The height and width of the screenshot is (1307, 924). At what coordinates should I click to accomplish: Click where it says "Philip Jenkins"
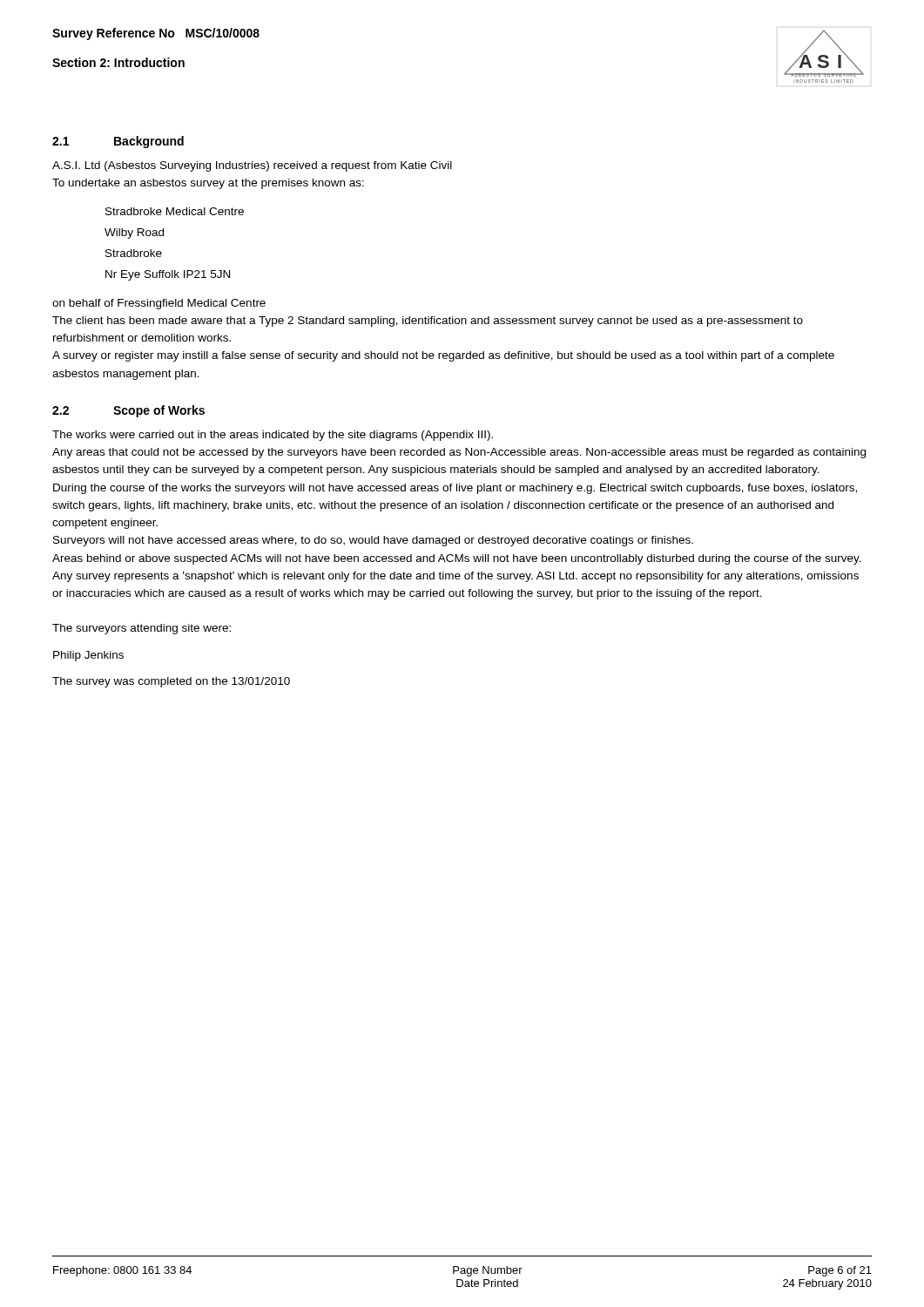tap(88, 655)
